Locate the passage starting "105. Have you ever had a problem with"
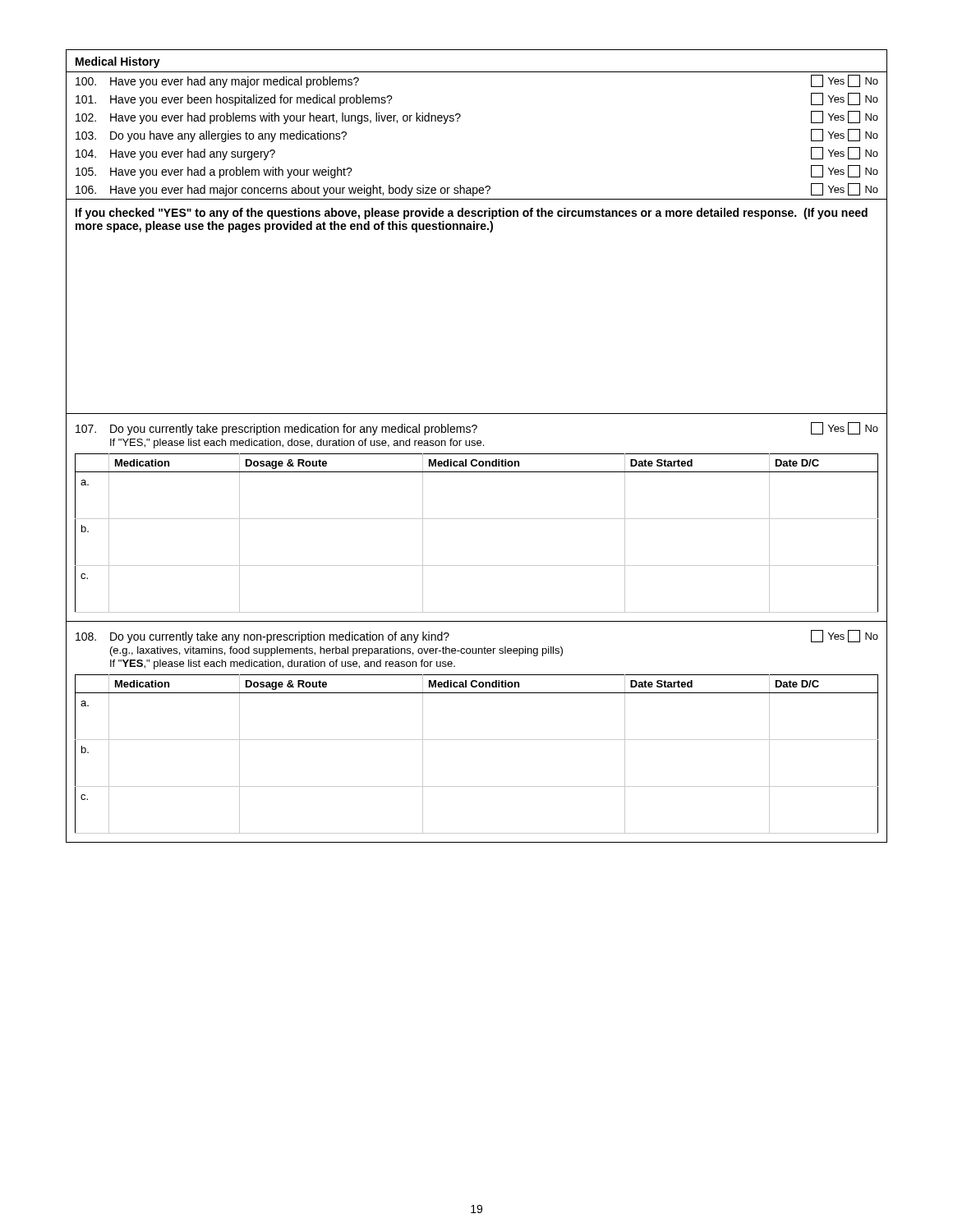 coord(231,170)
